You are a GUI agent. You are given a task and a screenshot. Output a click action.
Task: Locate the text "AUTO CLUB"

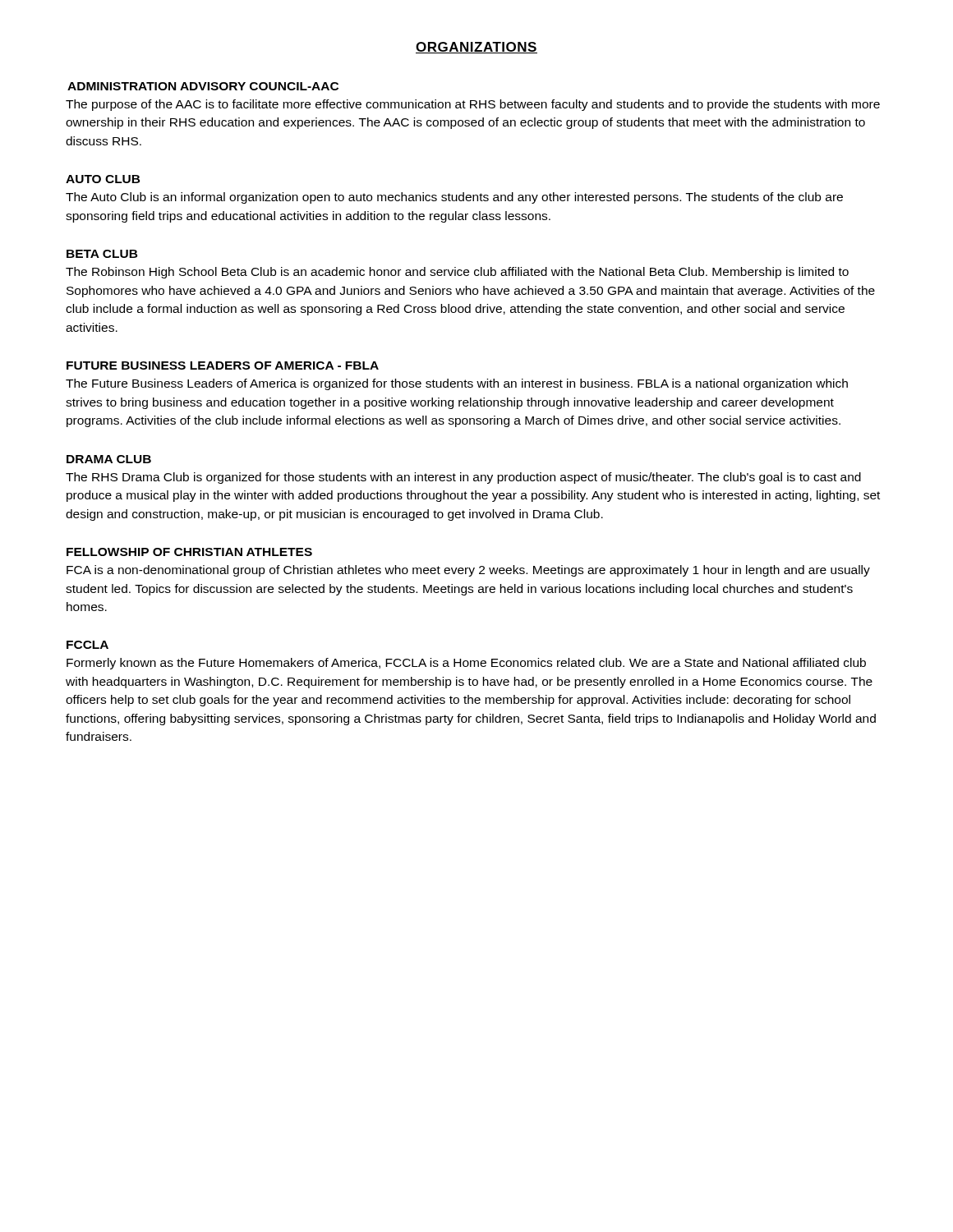coord(103,179)
